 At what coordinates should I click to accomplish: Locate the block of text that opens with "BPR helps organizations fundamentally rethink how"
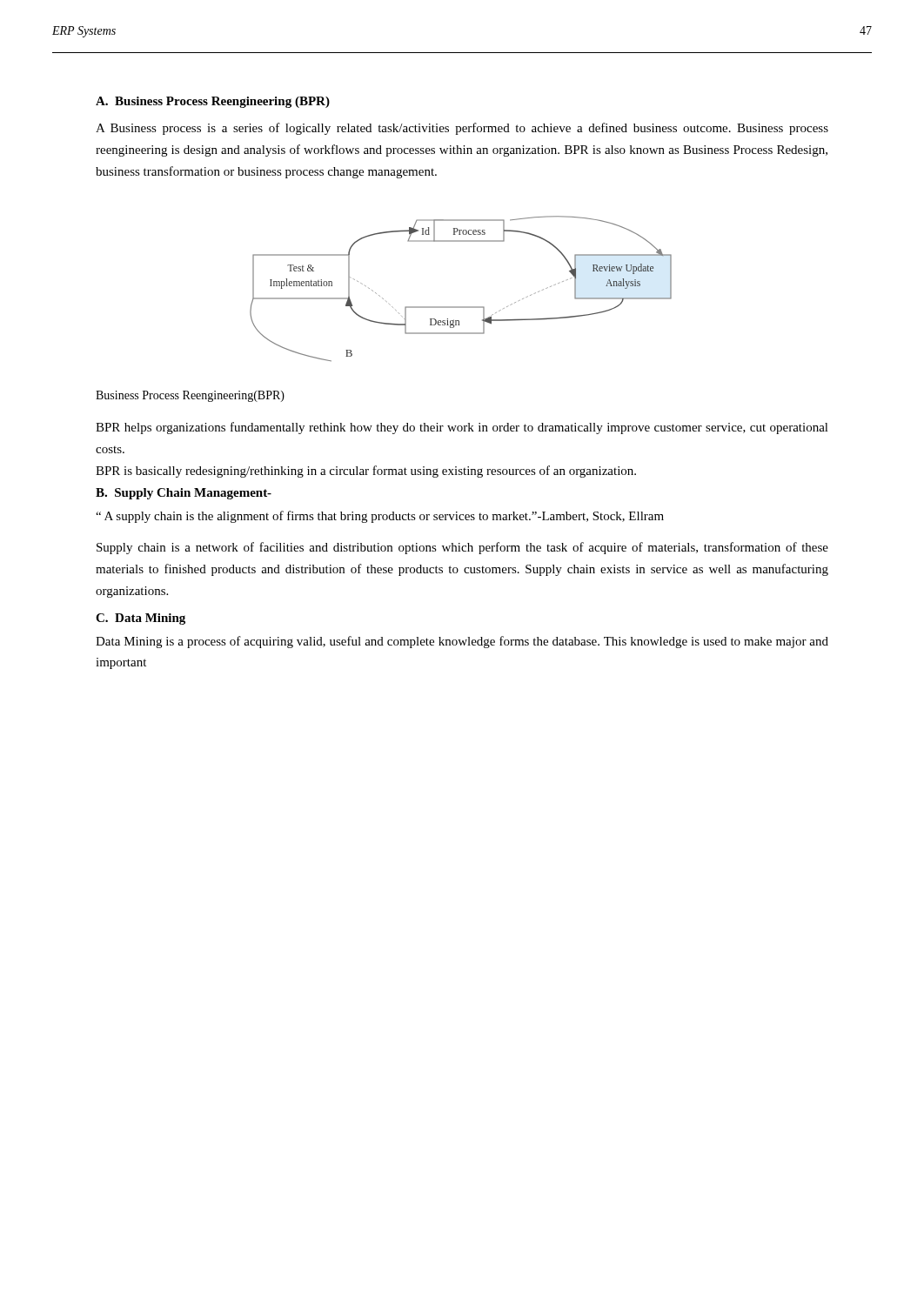tap(462, 438)
